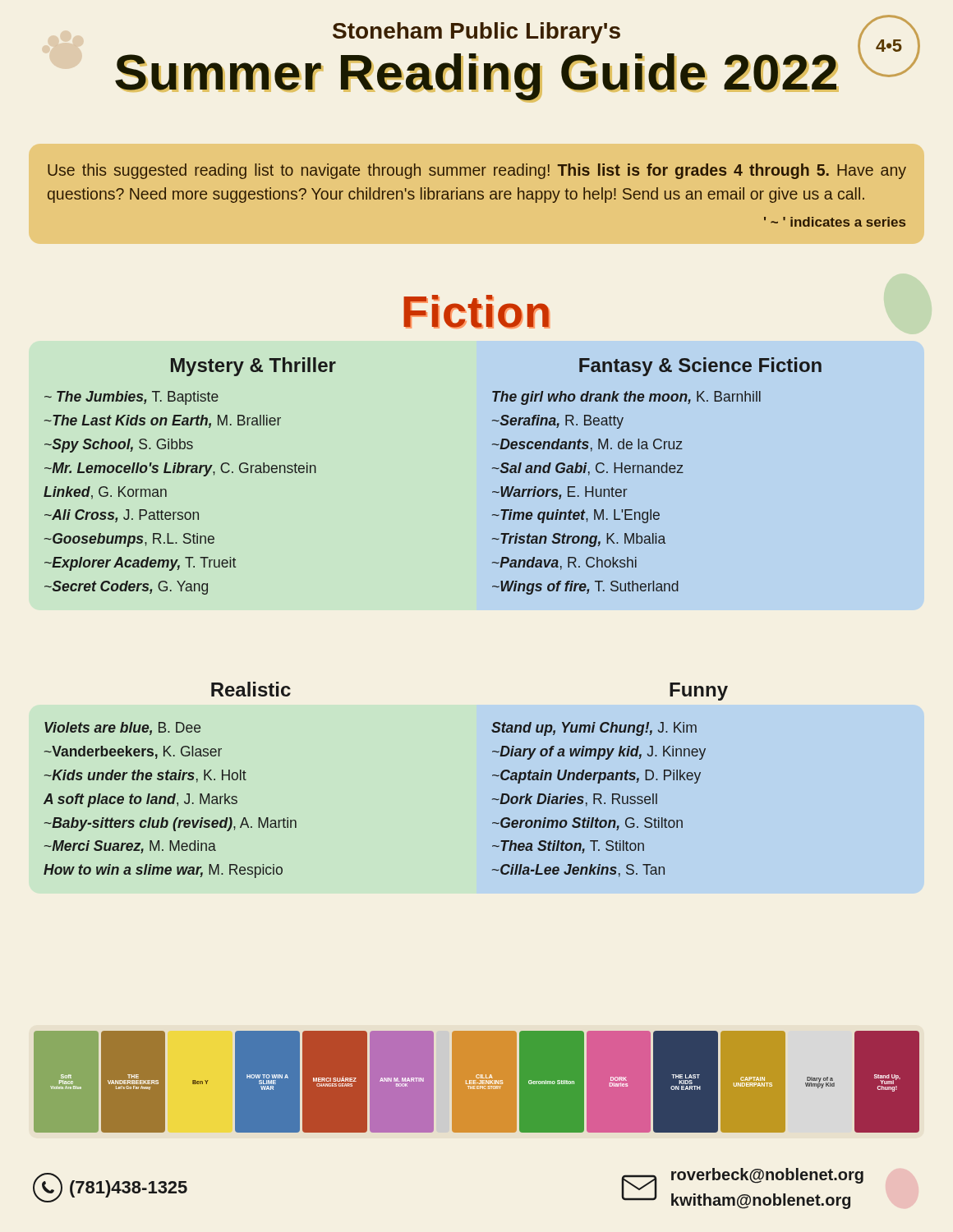Click the illustration

pos(476,1082)
